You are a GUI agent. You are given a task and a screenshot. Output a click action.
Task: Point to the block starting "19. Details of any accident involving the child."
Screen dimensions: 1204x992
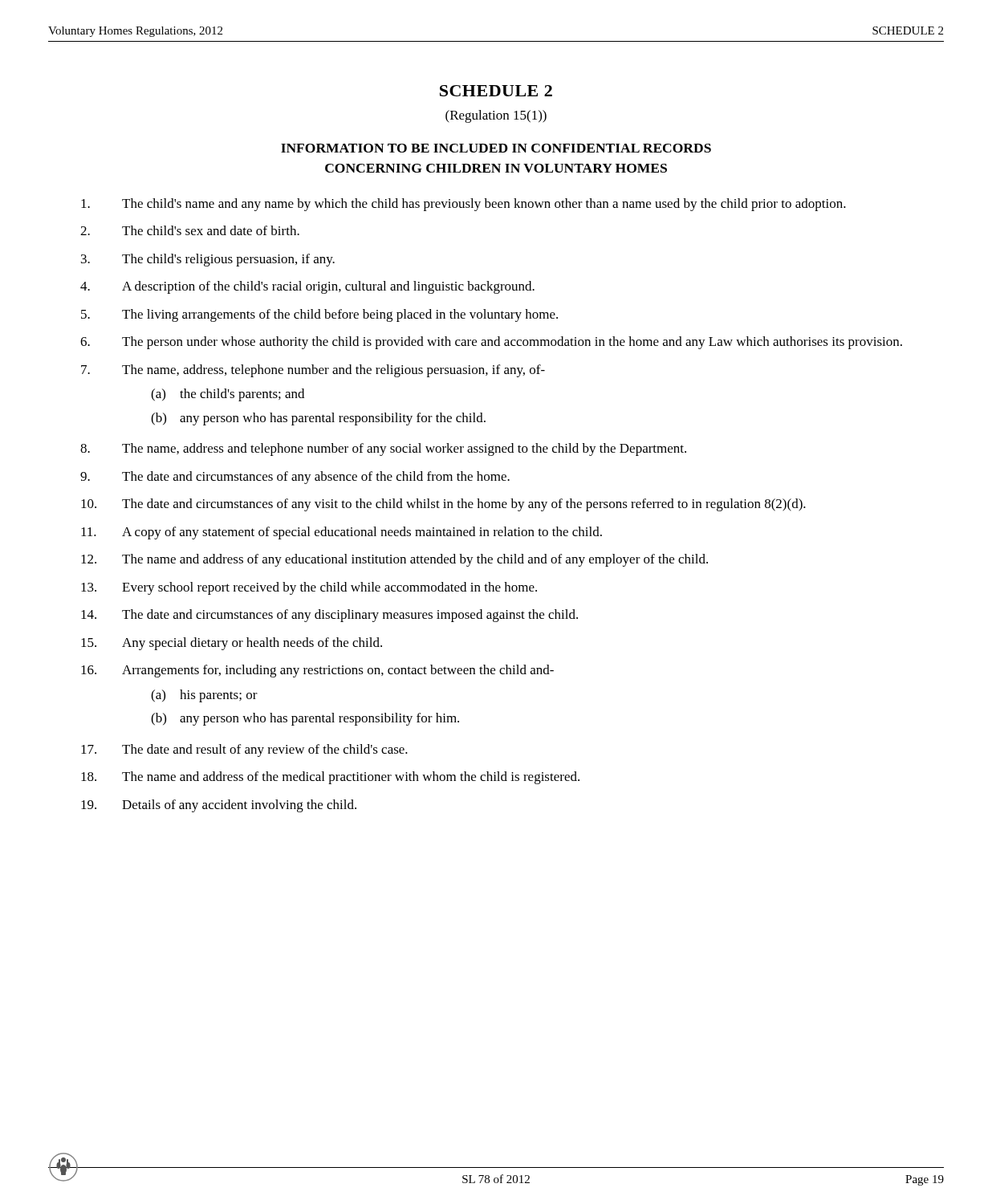tap(219, 806)
